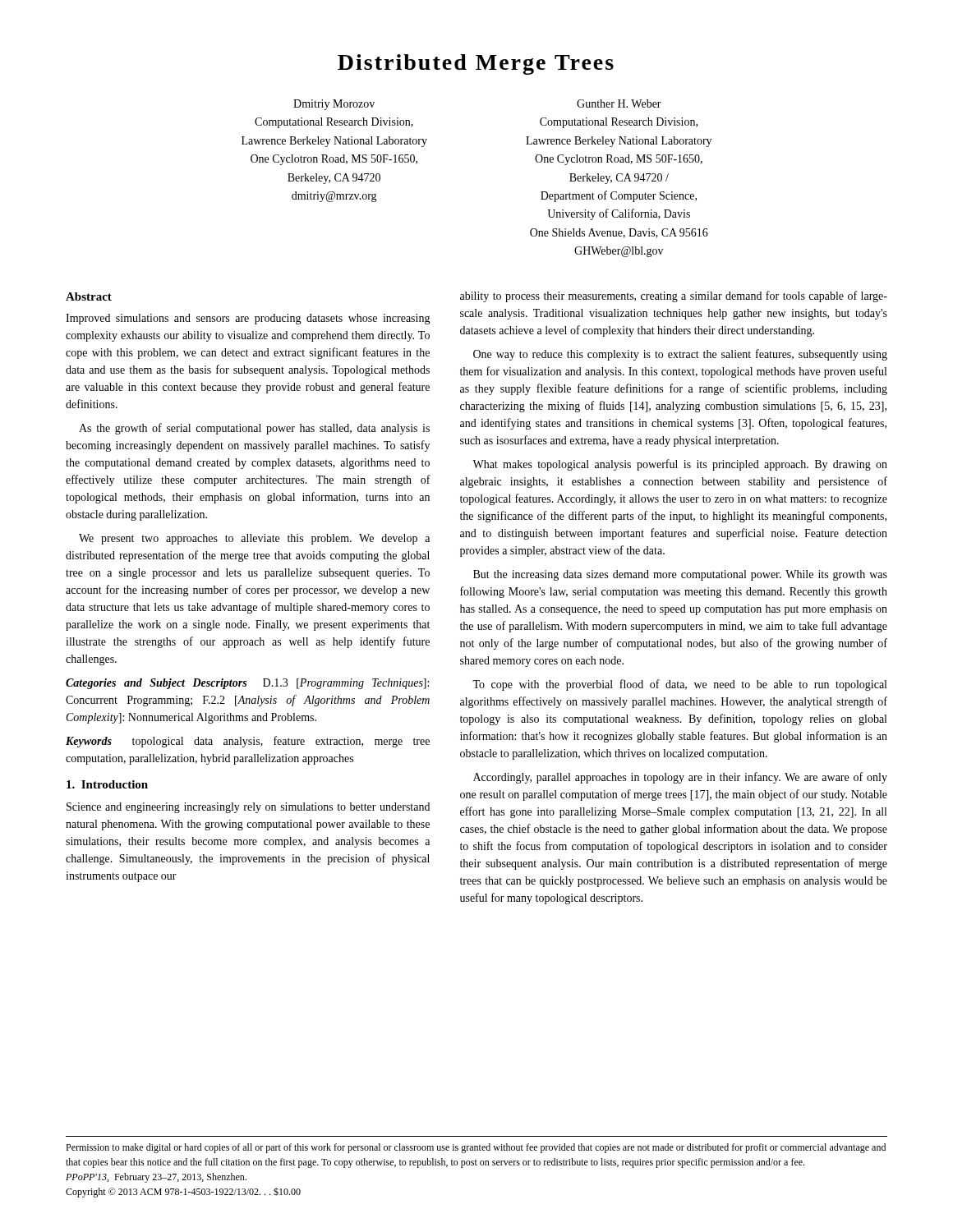This screenshot has height=1232, width=953.
Task: Click on the section header that says "1. Introduction"
Action: tap(107, 784)
